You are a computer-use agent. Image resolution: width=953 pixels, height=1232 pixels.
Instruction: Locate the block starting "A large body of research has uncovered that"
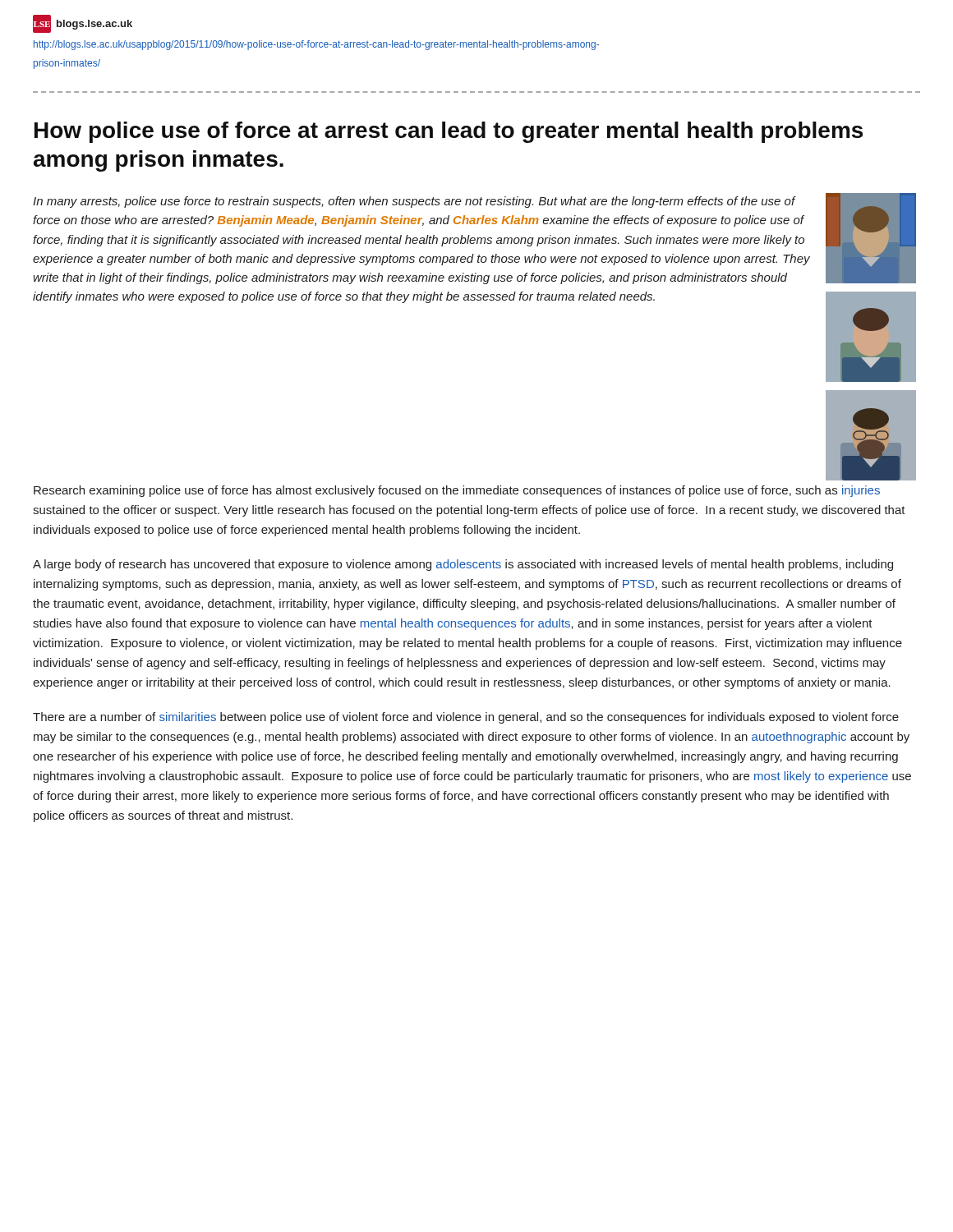coord(467,623)
